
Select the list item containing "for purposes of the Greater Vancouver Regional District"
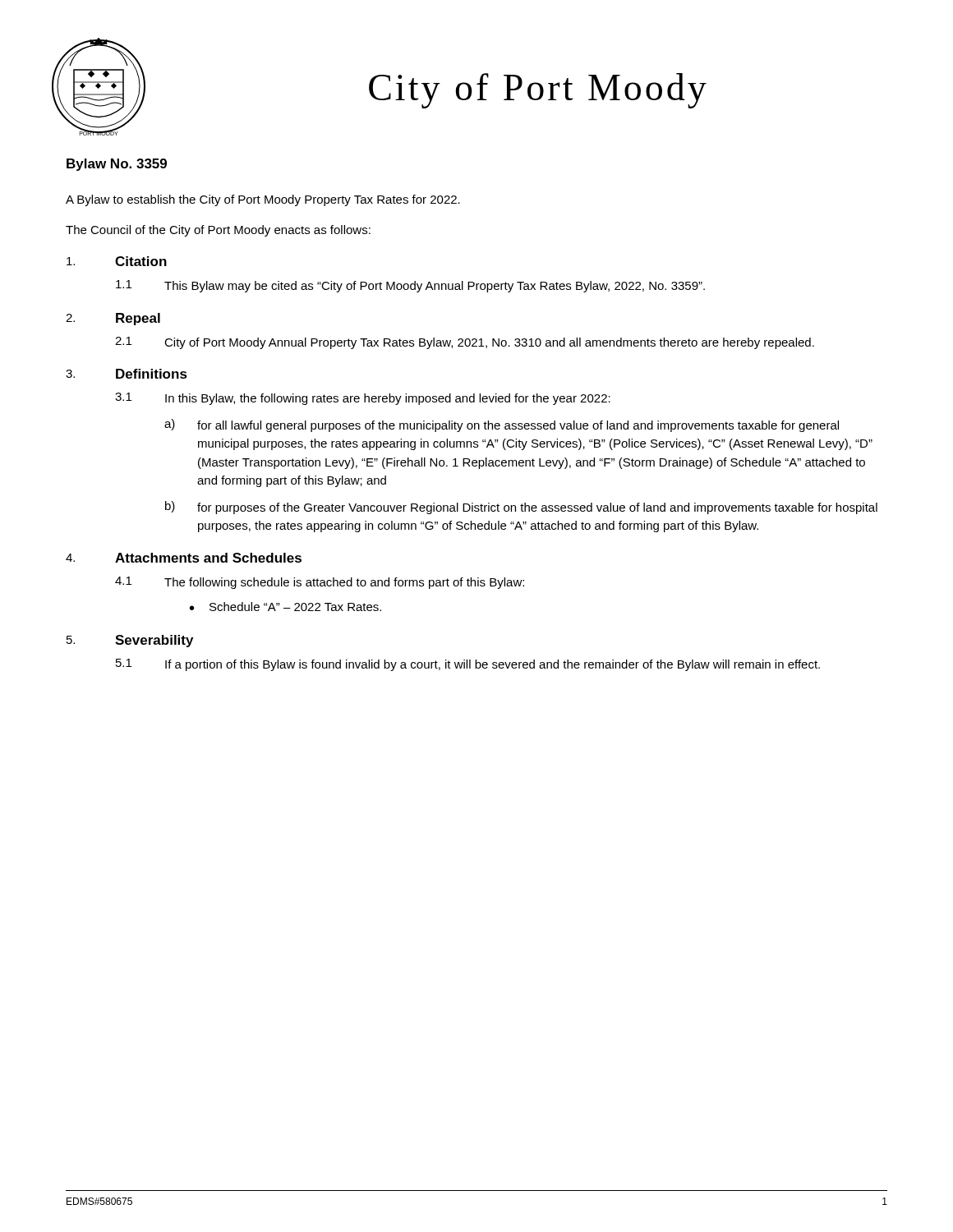coord(537,516)
